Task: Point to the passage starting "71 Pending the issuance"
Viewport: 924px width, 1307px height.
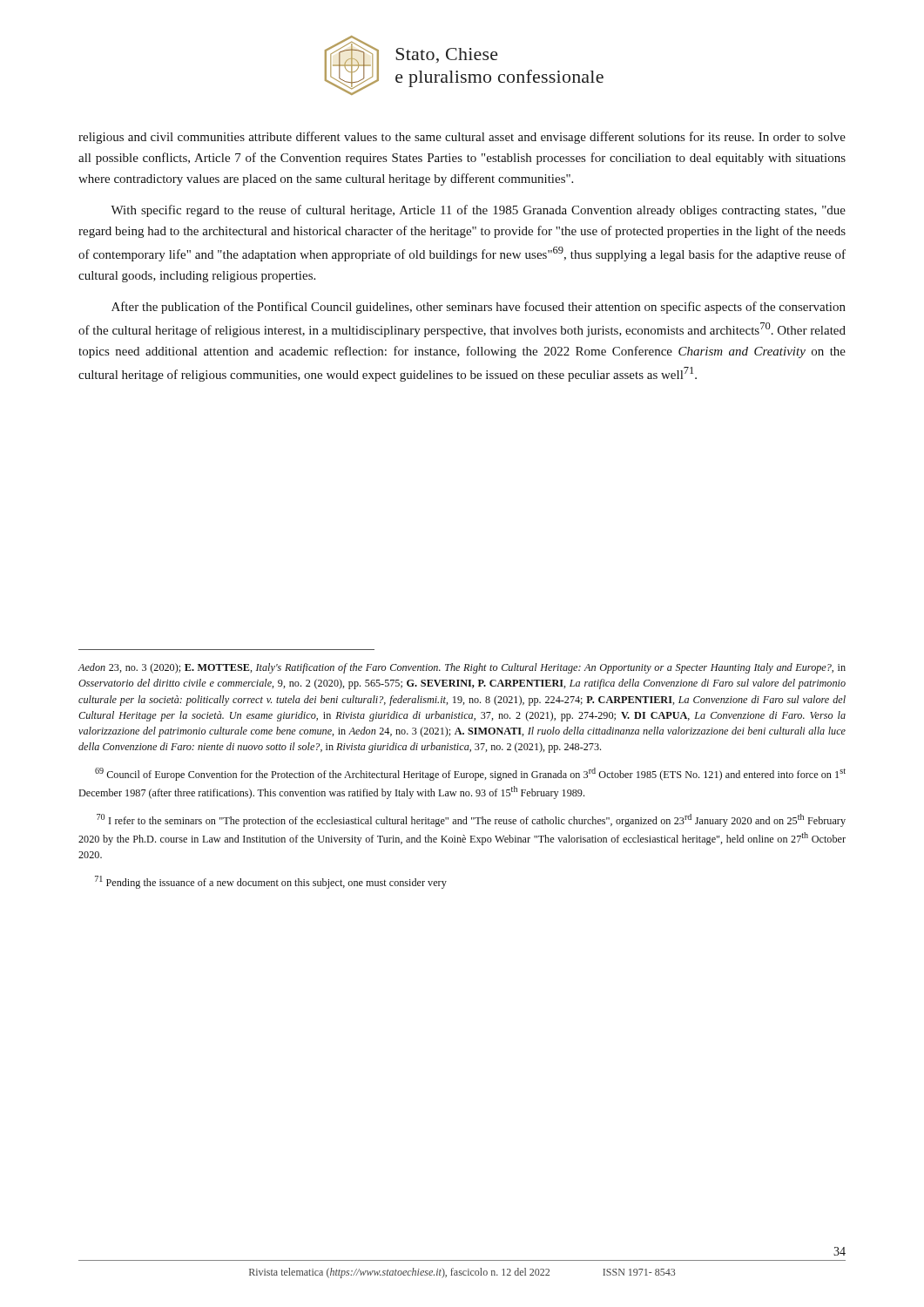Action: (x=262, y=881)
